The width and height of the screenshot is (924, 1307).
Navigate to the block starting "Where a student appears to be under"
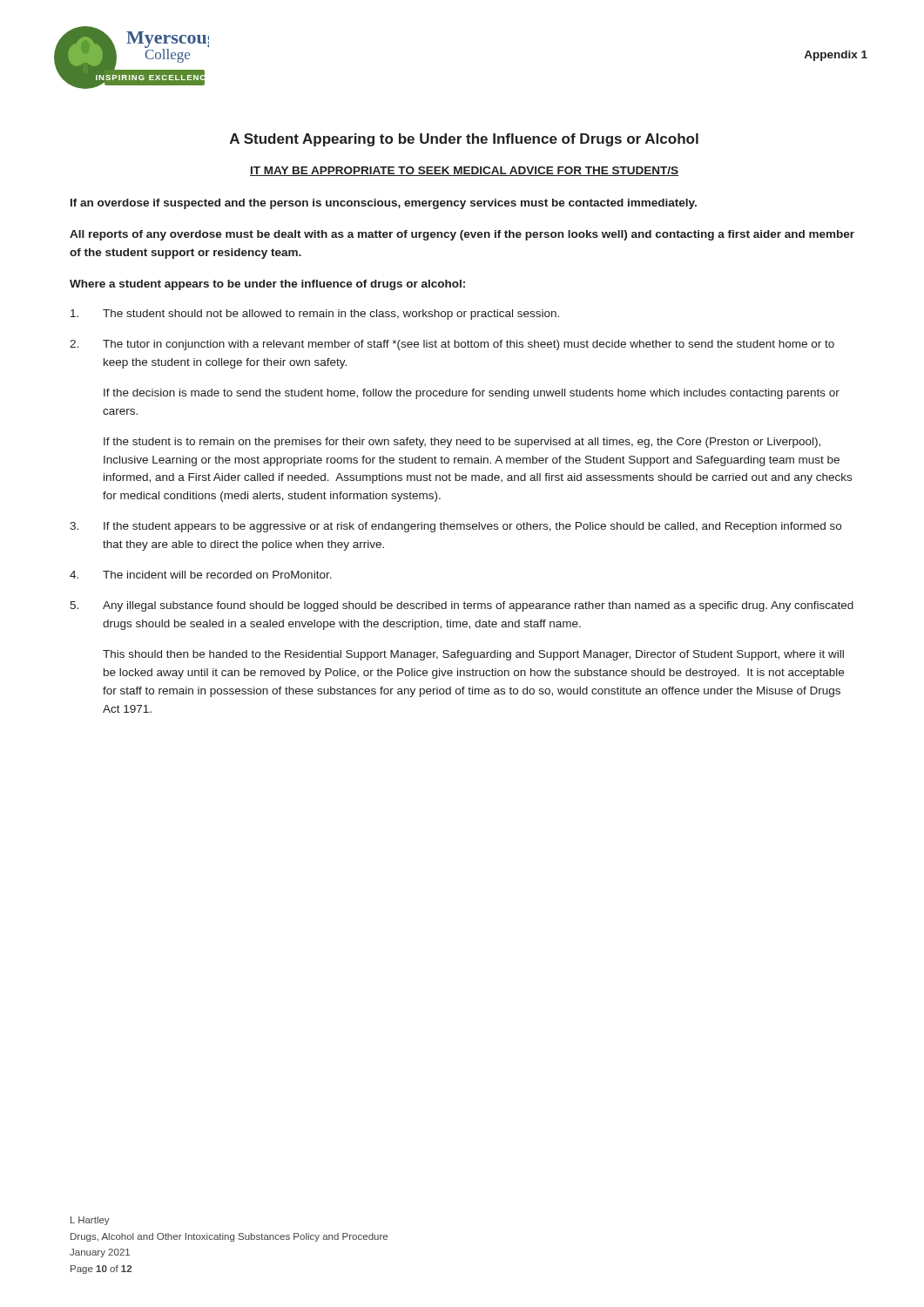click(268, 283)
